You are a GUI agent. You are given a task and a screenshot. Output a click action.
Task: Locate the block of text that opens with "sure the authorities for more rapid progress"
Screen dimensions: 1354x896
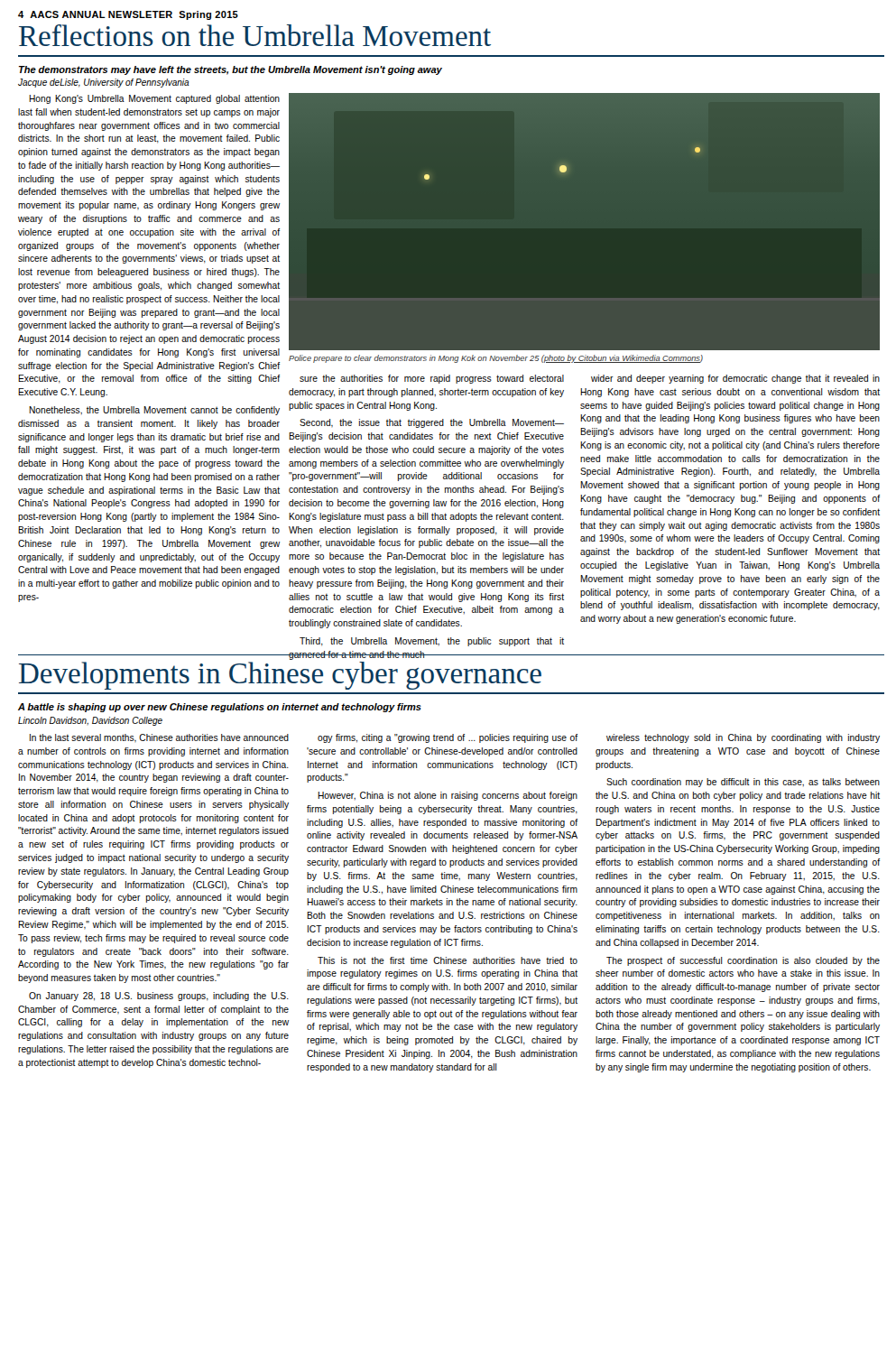click(x=426, y=517)
